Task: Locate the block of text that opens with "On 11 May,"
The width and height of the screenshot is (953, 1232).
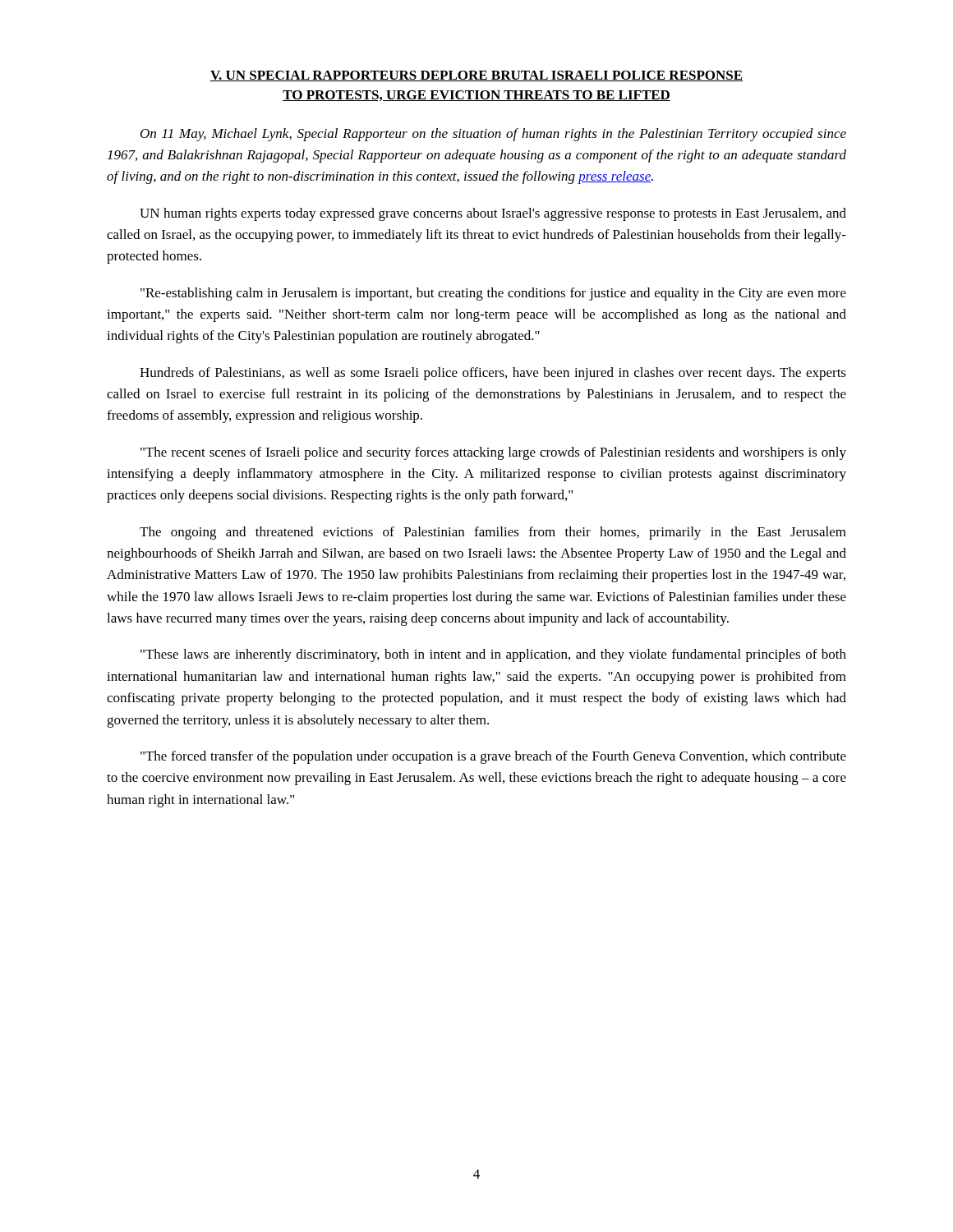Action: tap(476, 155)
